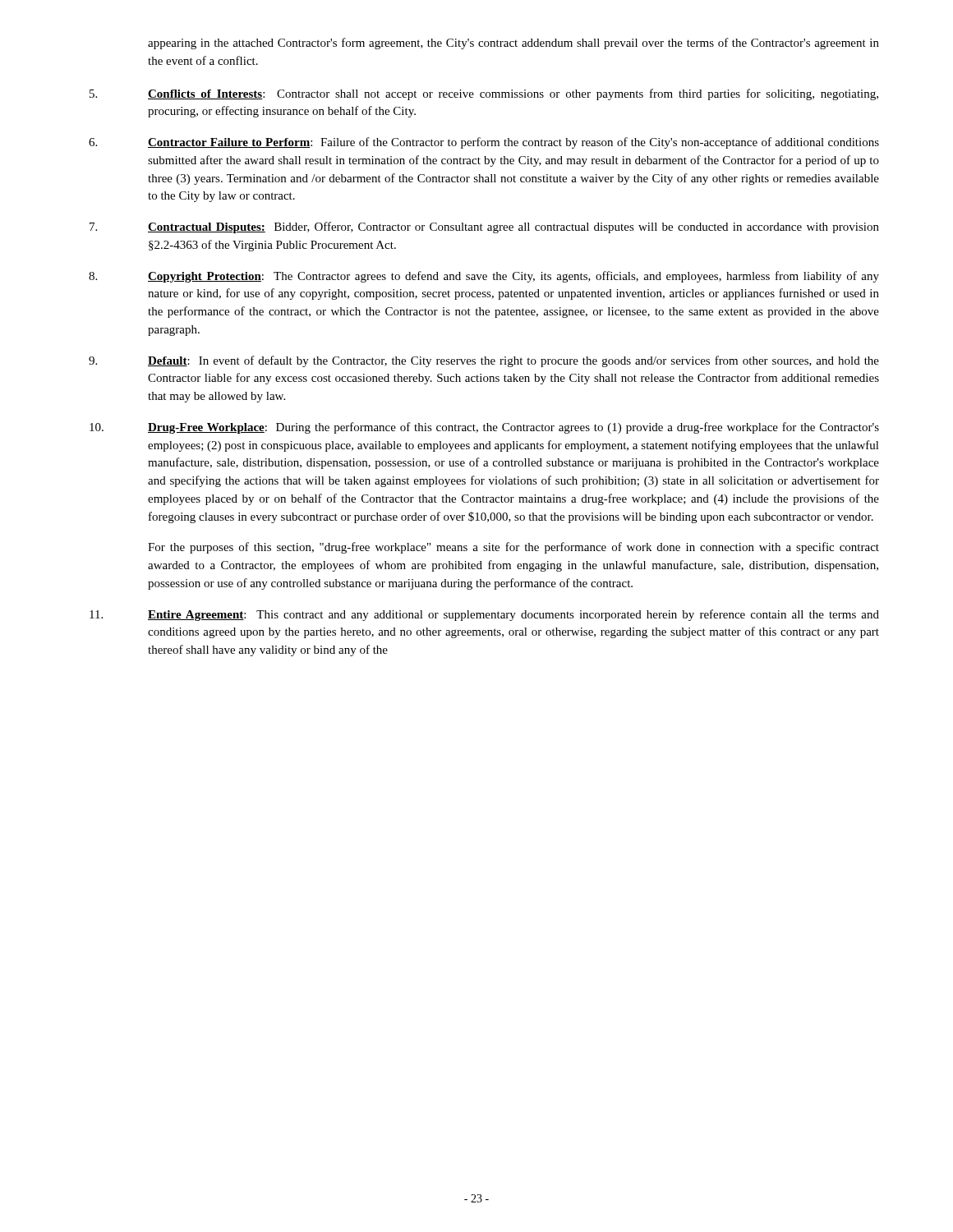Click on the element starting "appearing in the attached Contractor's form agreement,"
Image resolution: width=953 pixels, height=1232 pixels.
click(x=513, y=52)
